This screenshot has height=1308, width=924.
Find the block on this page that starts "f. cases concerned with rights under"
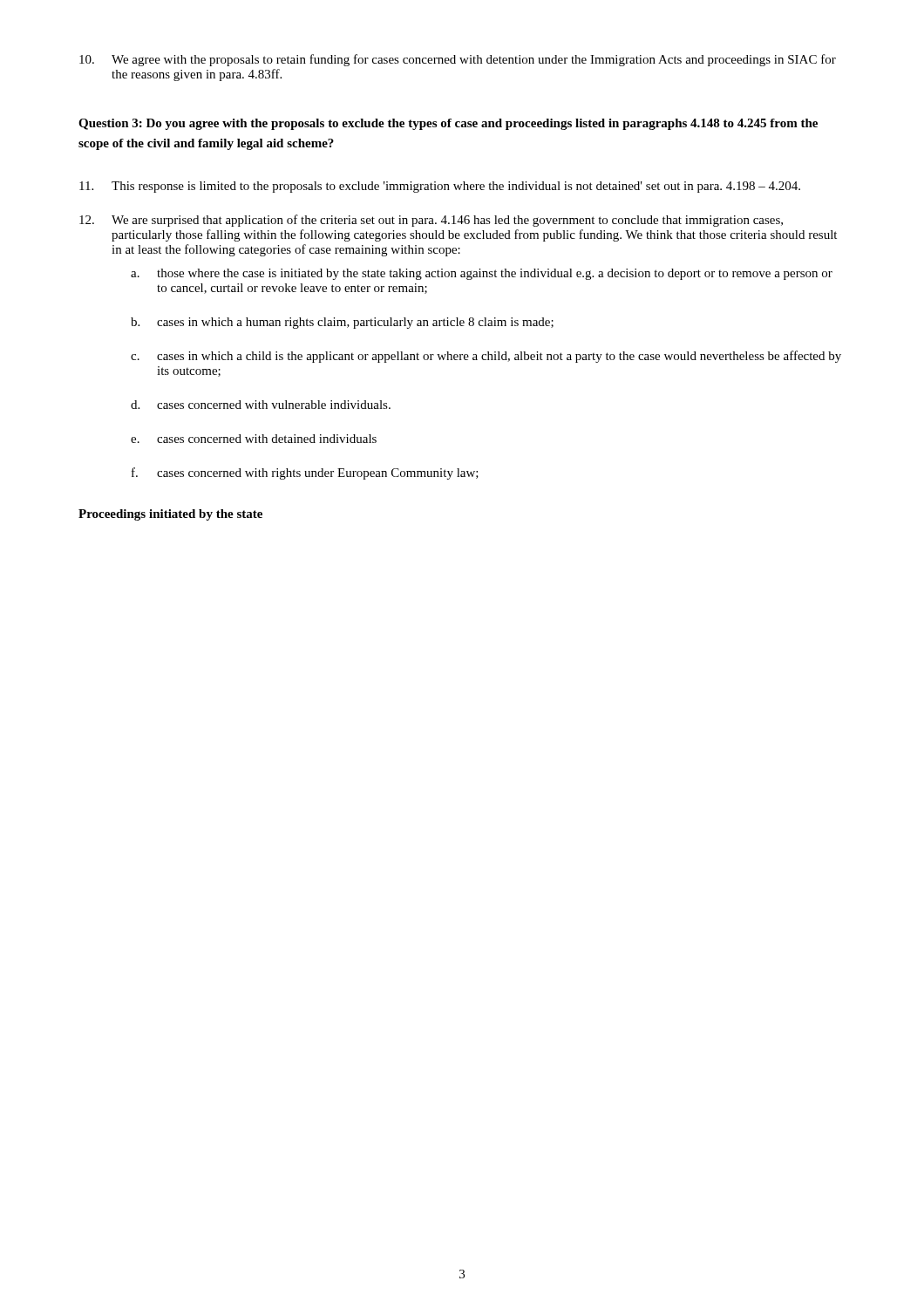click(488, 473)
